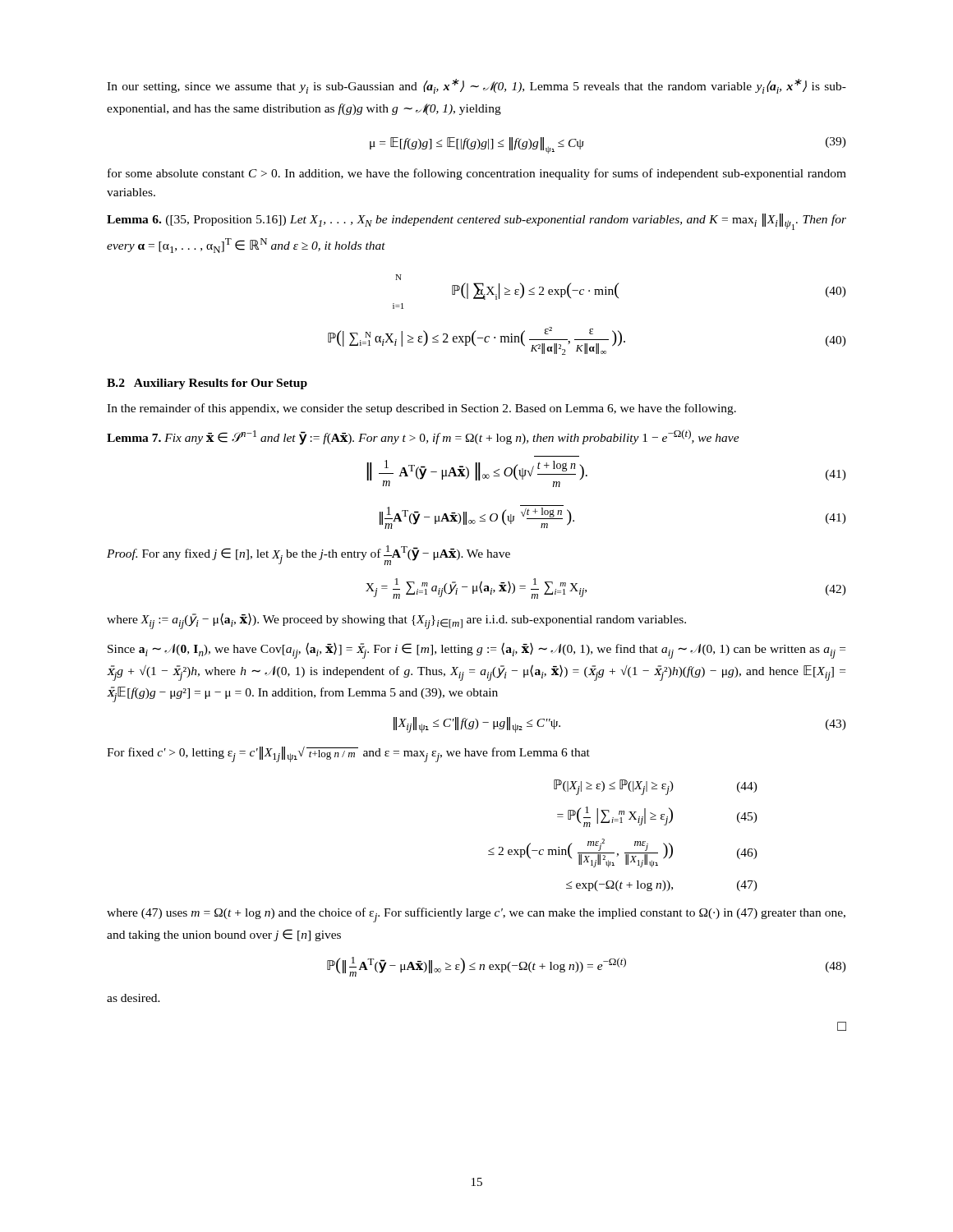Viewport: 953px width, 1232px height.
Task: Point to the text starting "Since ai ∼ 𝒩(0, In),"
Action: click(476, 672)
